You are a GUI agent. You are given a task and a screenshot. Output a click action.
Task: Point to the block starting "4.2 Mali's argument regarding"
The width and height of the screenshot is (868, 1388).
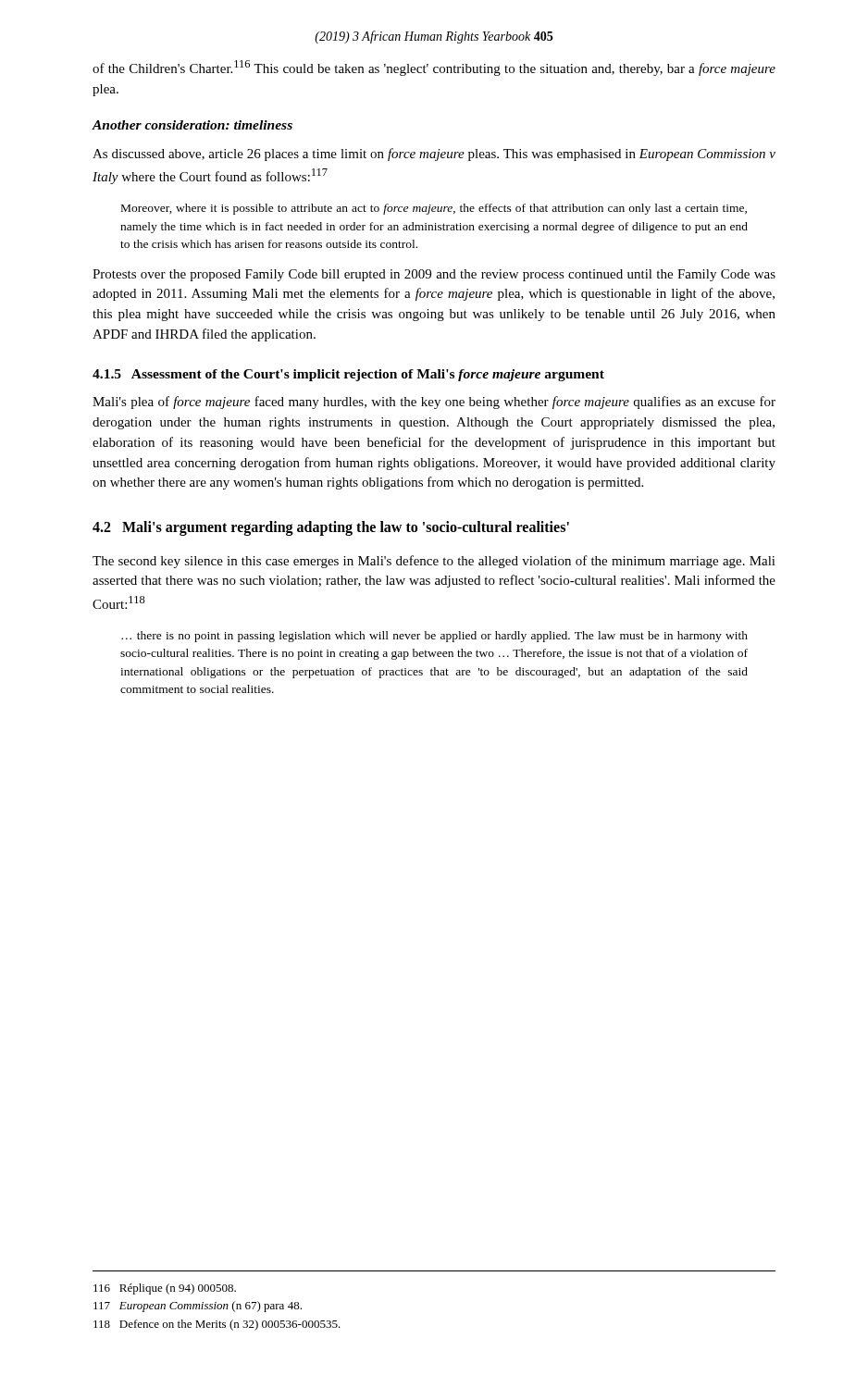pyautogui.click(x=331, y=527)
